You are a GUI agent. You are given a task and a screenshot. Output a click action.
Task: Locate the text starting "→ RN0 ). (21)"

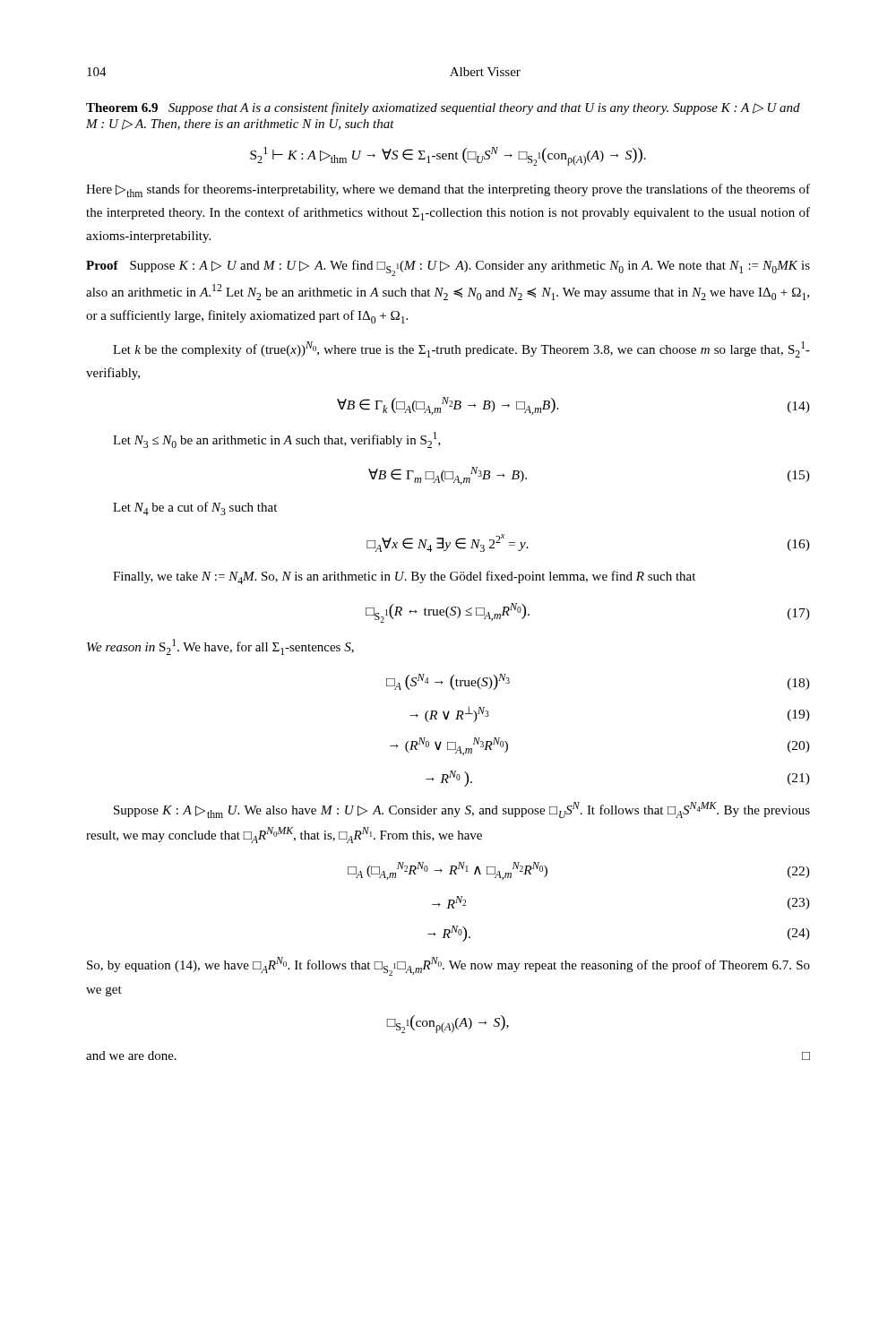450,777
